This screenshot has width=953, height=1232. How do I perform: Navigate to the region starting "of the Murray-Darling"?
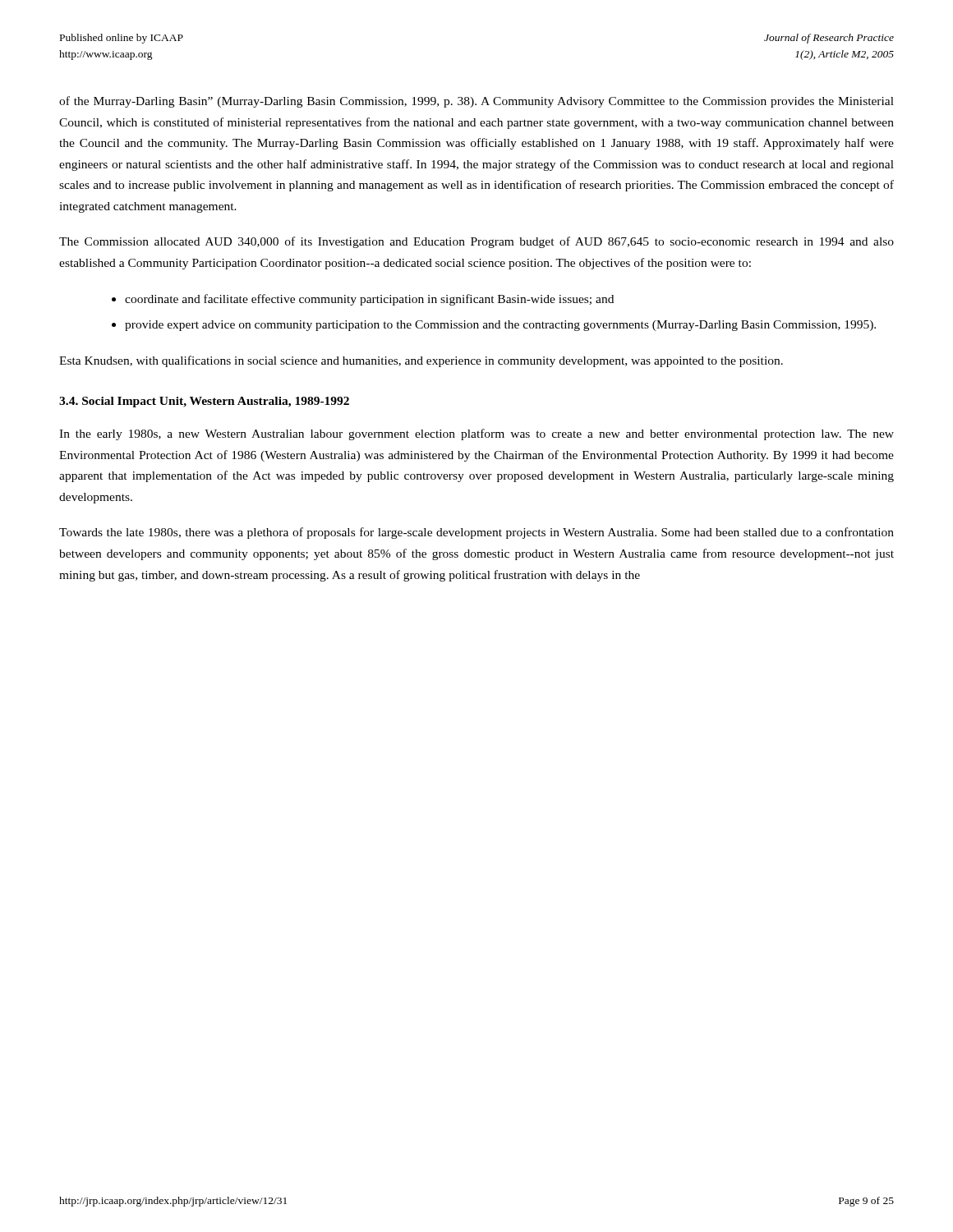click(x=476, y=153)
